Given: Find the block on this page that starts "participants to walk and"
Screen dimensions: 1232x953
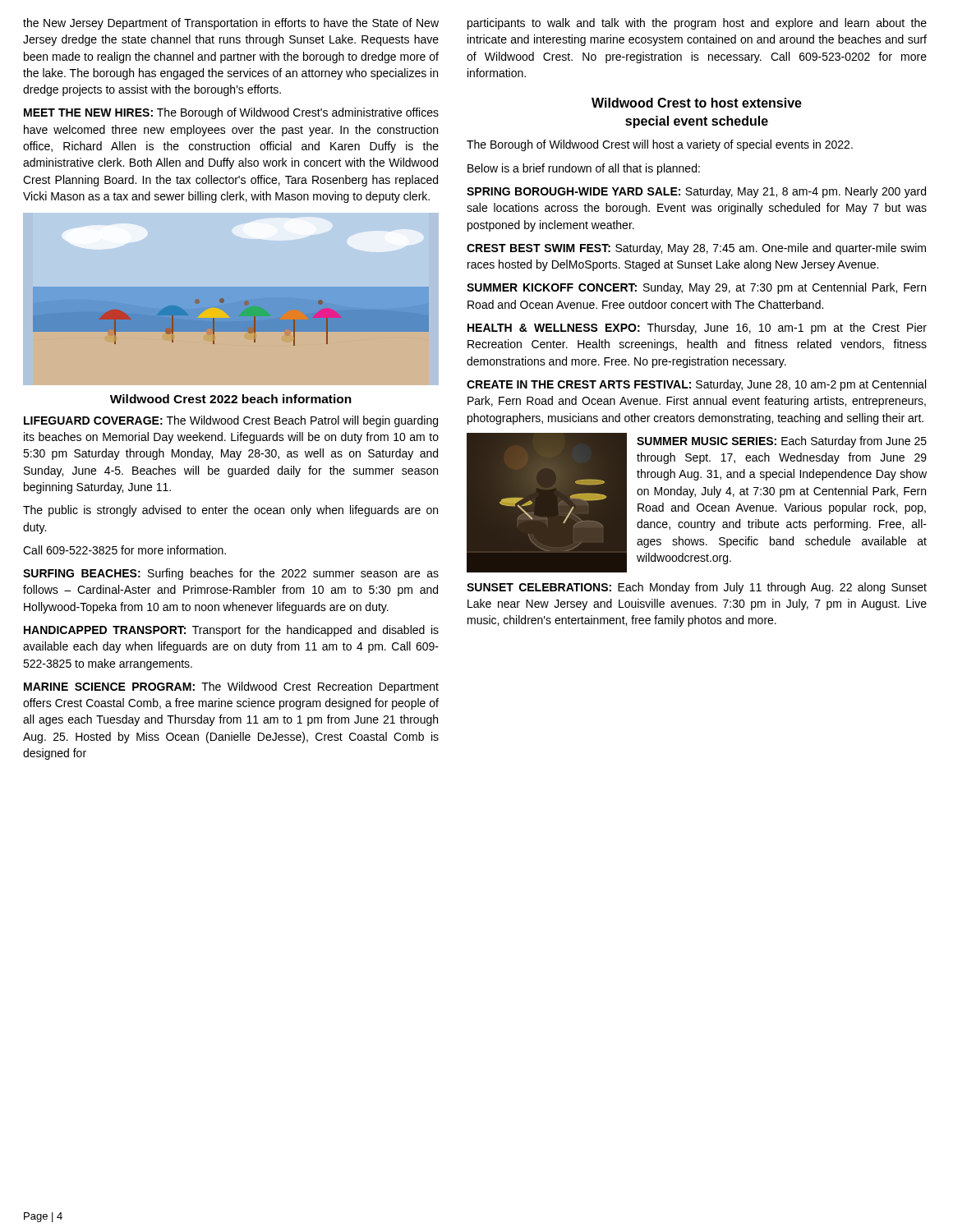Looking at the screenshot, I should (697, 48).
